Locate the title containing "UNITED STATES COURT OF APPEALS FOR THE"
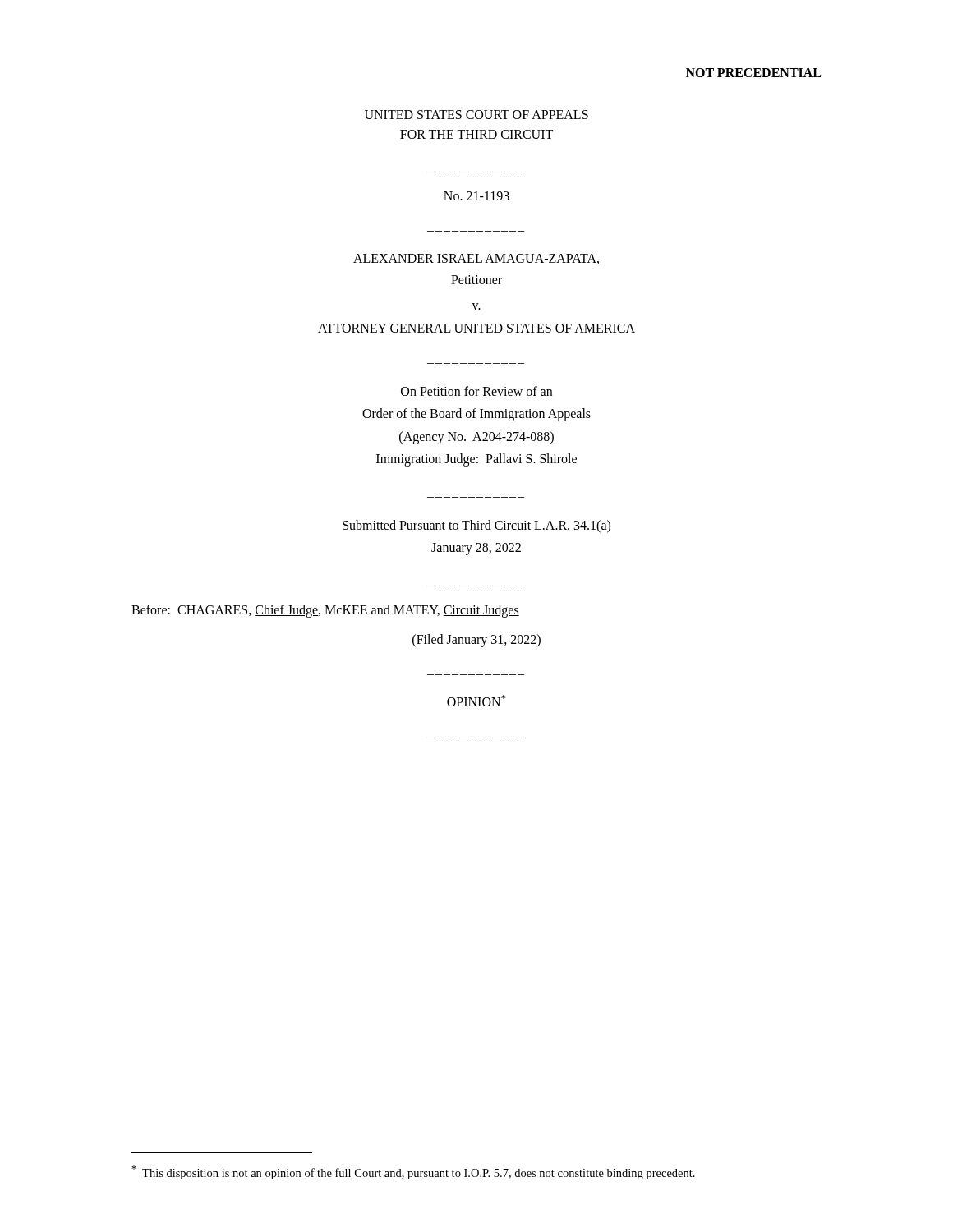The image size is (953, 1232). [476, 124]
